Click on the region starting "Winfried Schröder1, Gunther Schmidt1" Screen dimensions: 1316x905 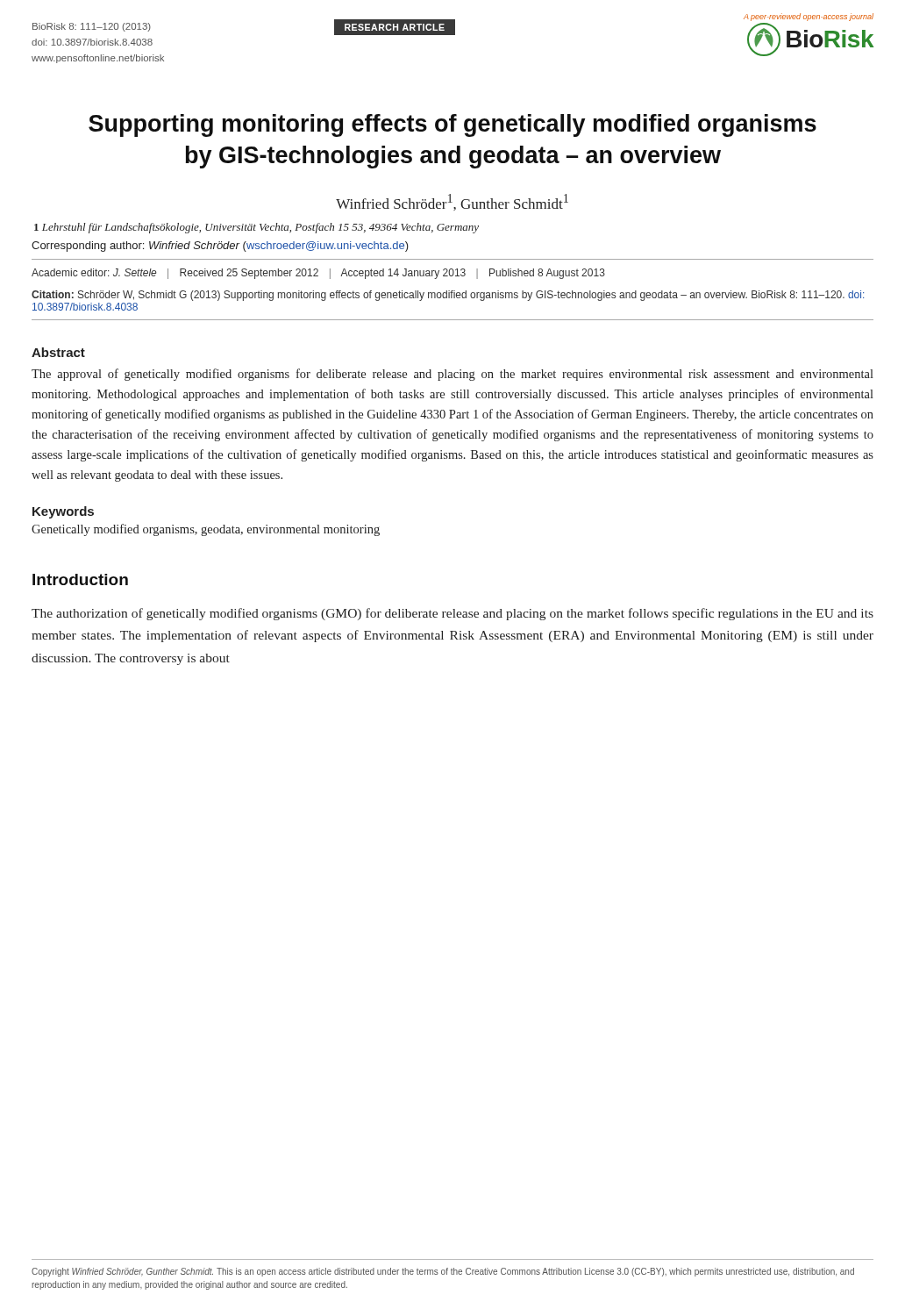452,201
